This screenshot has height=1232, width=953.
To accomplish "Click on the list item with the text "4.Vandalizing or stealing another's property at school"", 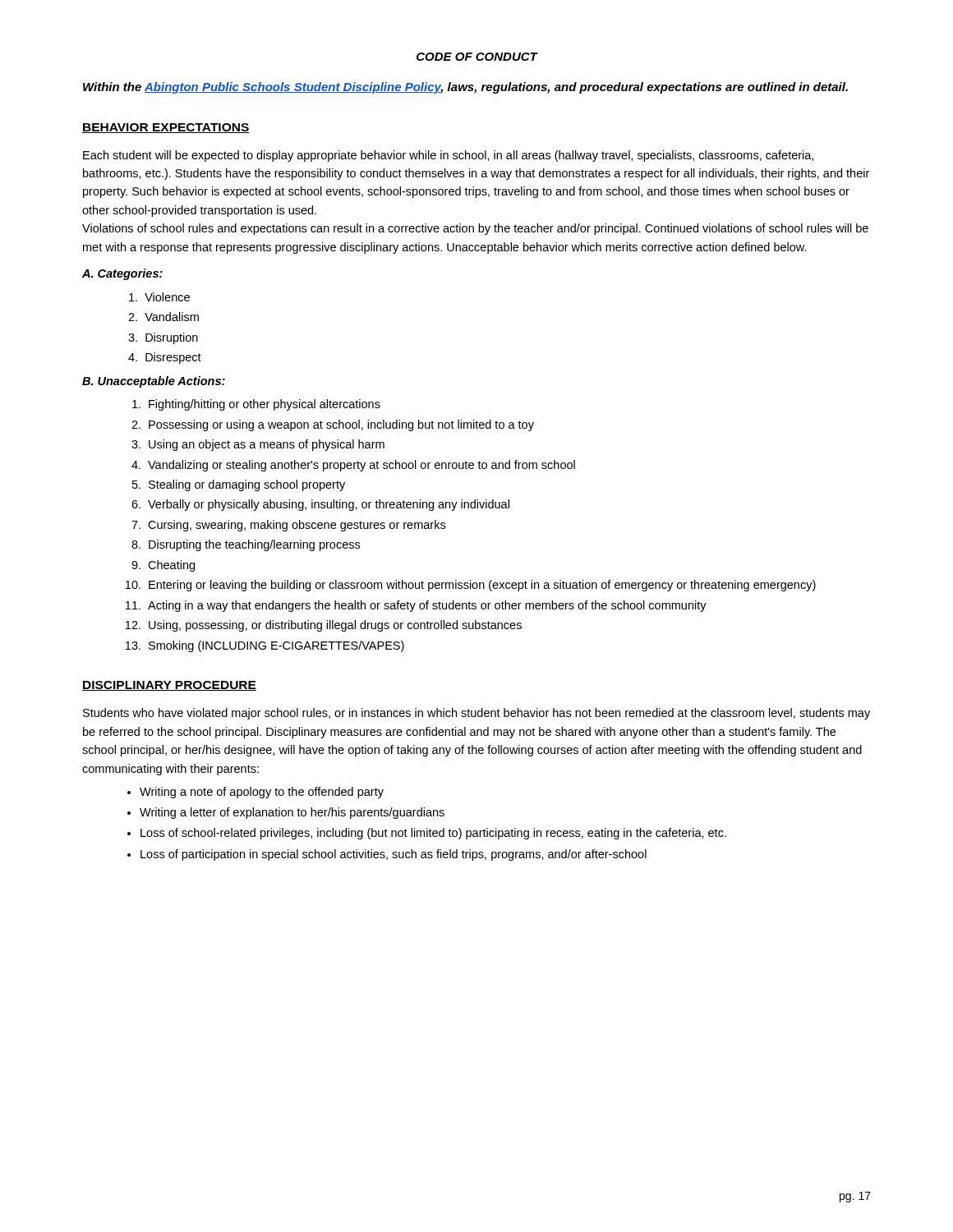I will pyautogui.click(x=345, y=465).
